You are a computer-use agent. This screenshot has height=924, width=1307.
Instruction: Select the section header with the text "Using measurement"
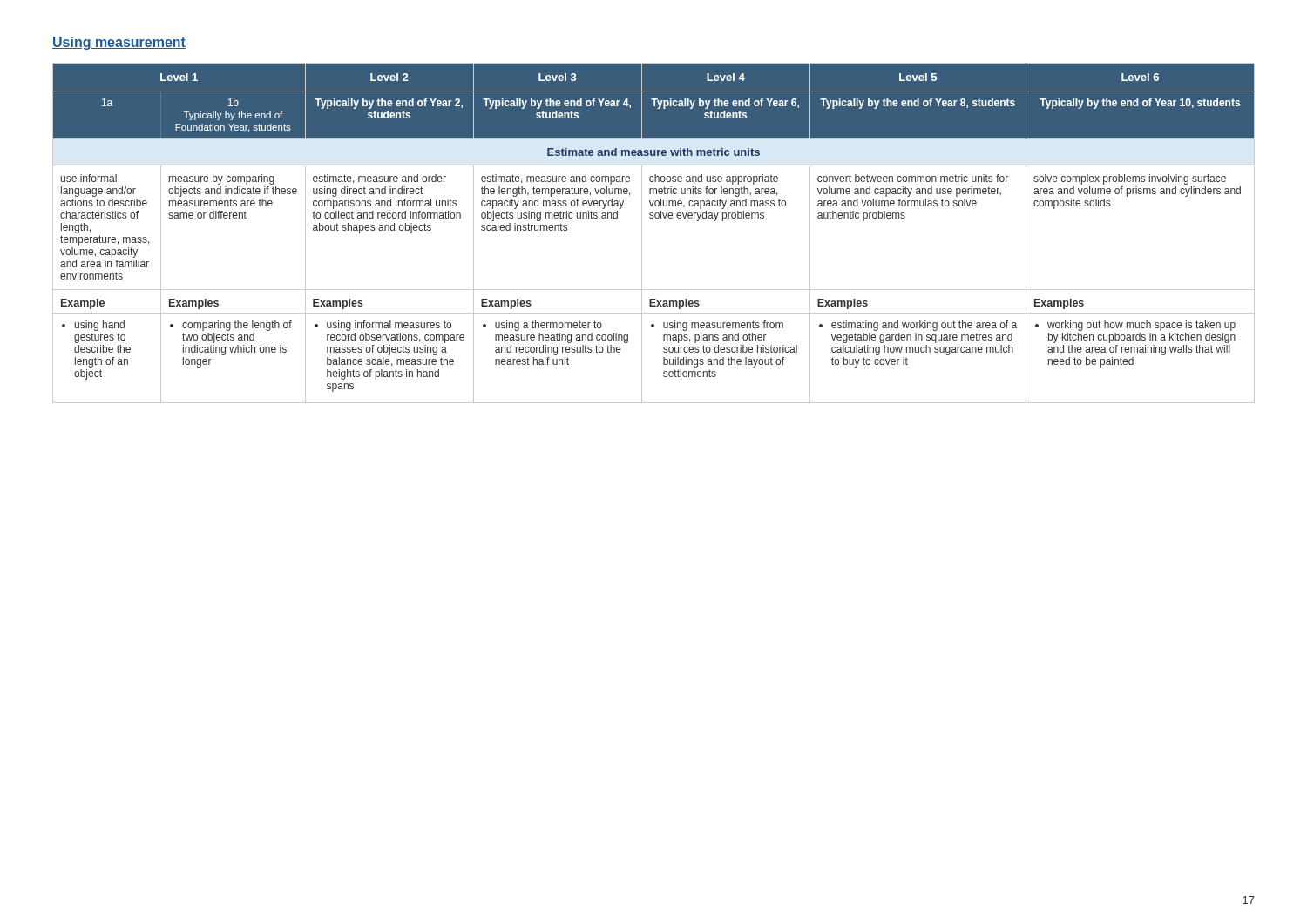click(x=119, y=42)
